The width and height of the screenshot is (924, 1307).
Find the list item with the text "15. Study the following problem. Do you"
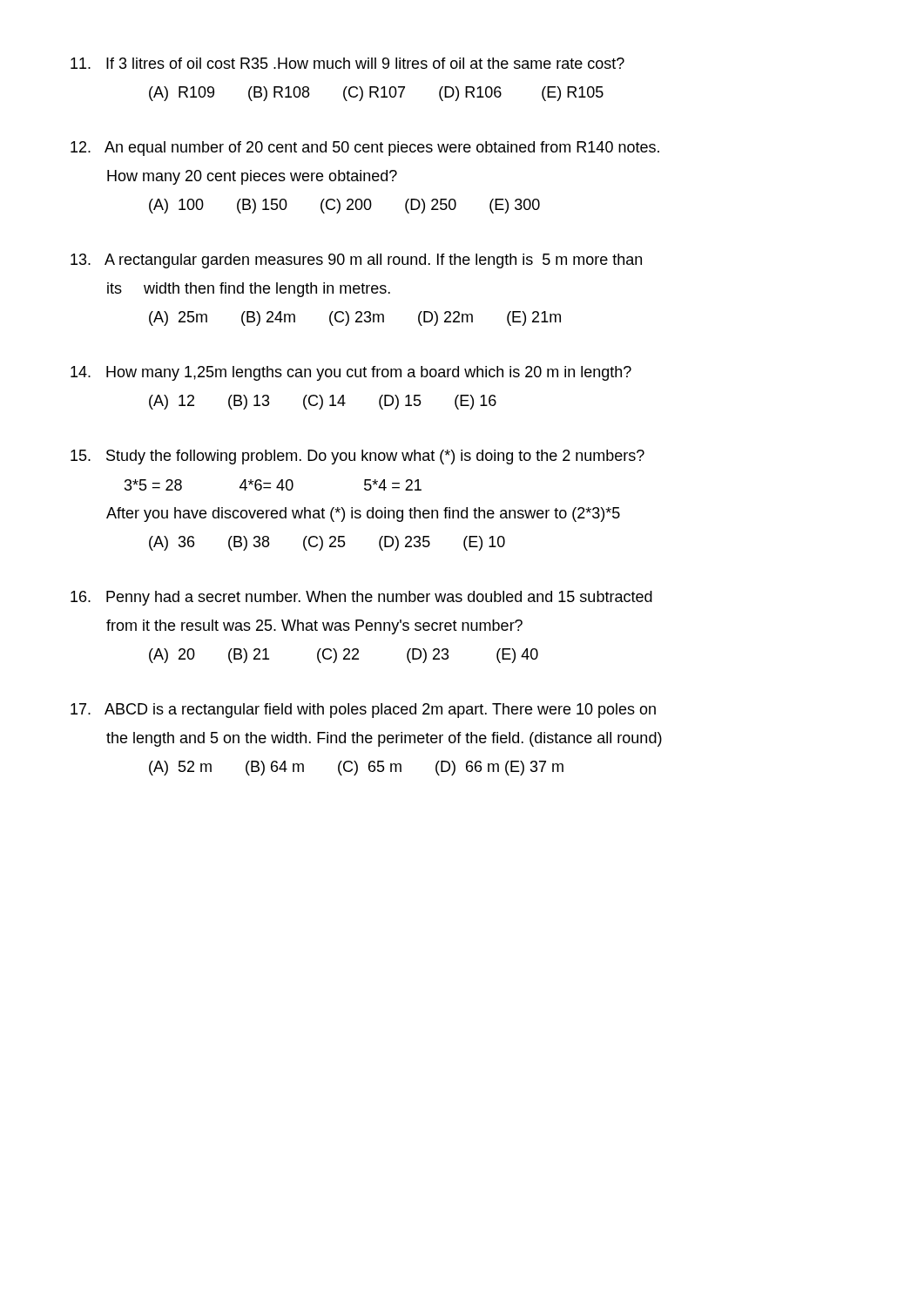471,499
